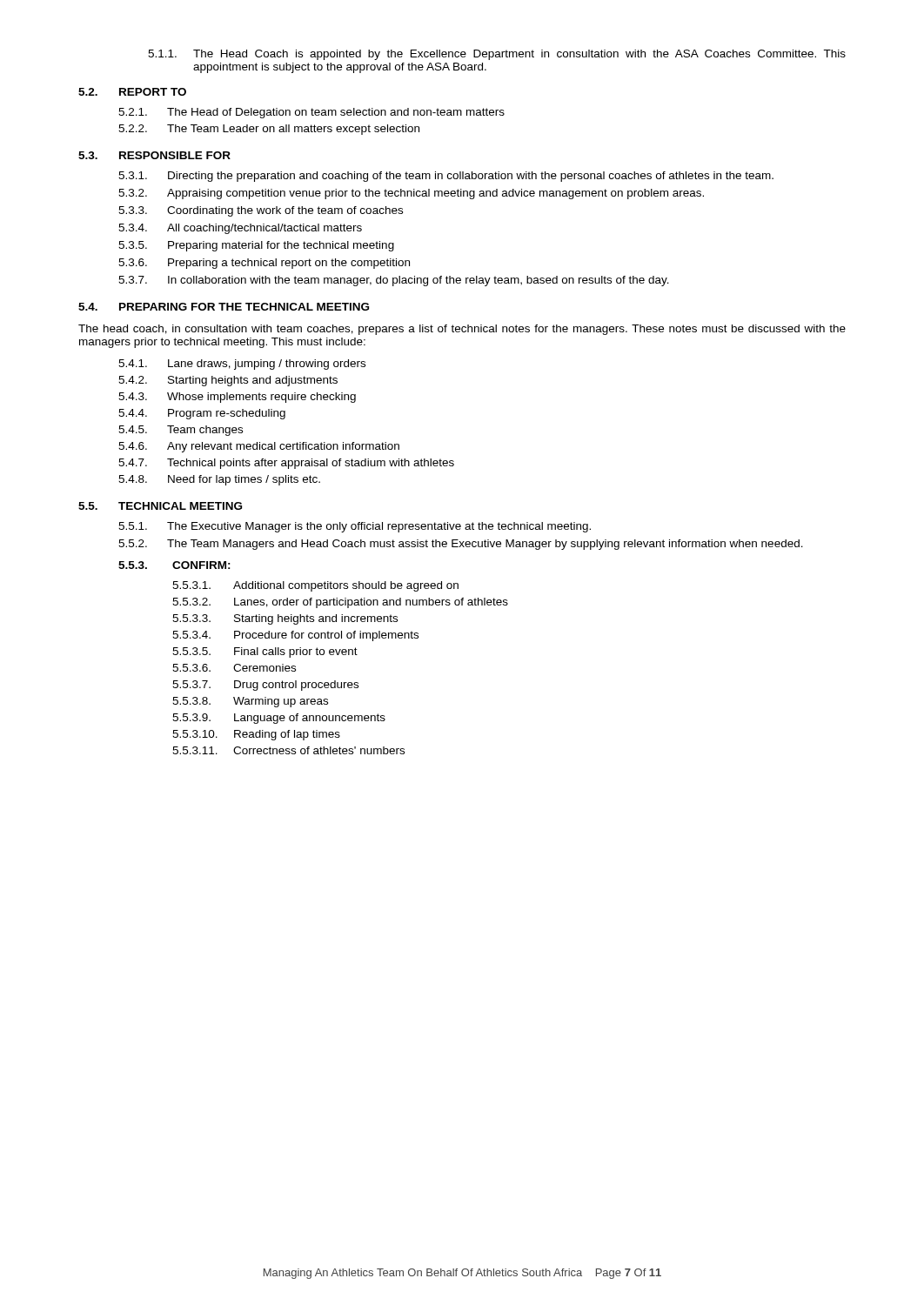The image size is (924, 1305).
Task: Locate the element starting "5.4.2. Starting heights and adjustments"
Action: (228, 380)
